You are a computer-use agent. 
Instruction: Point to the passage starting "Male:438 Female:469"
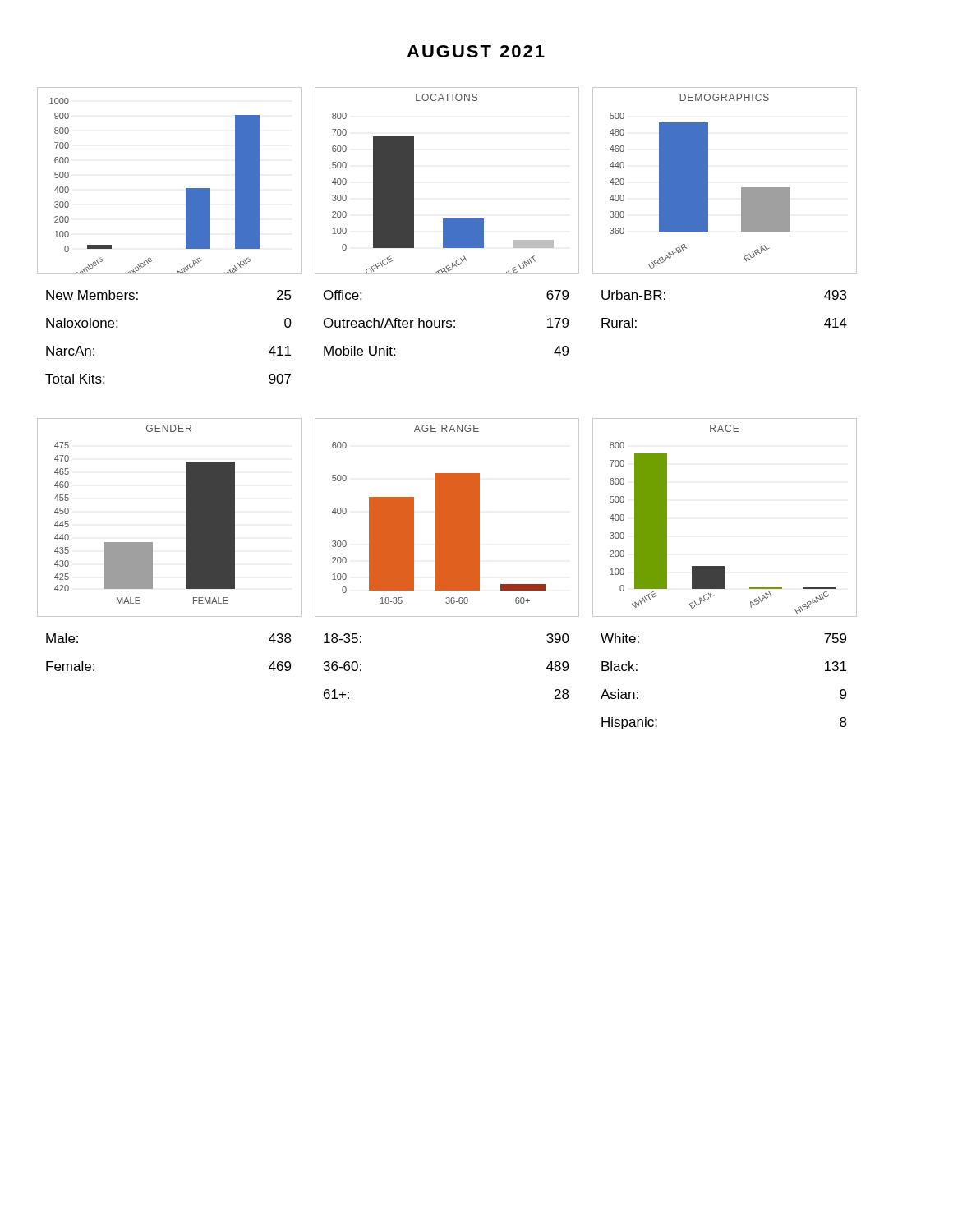[x=62, y=639]
